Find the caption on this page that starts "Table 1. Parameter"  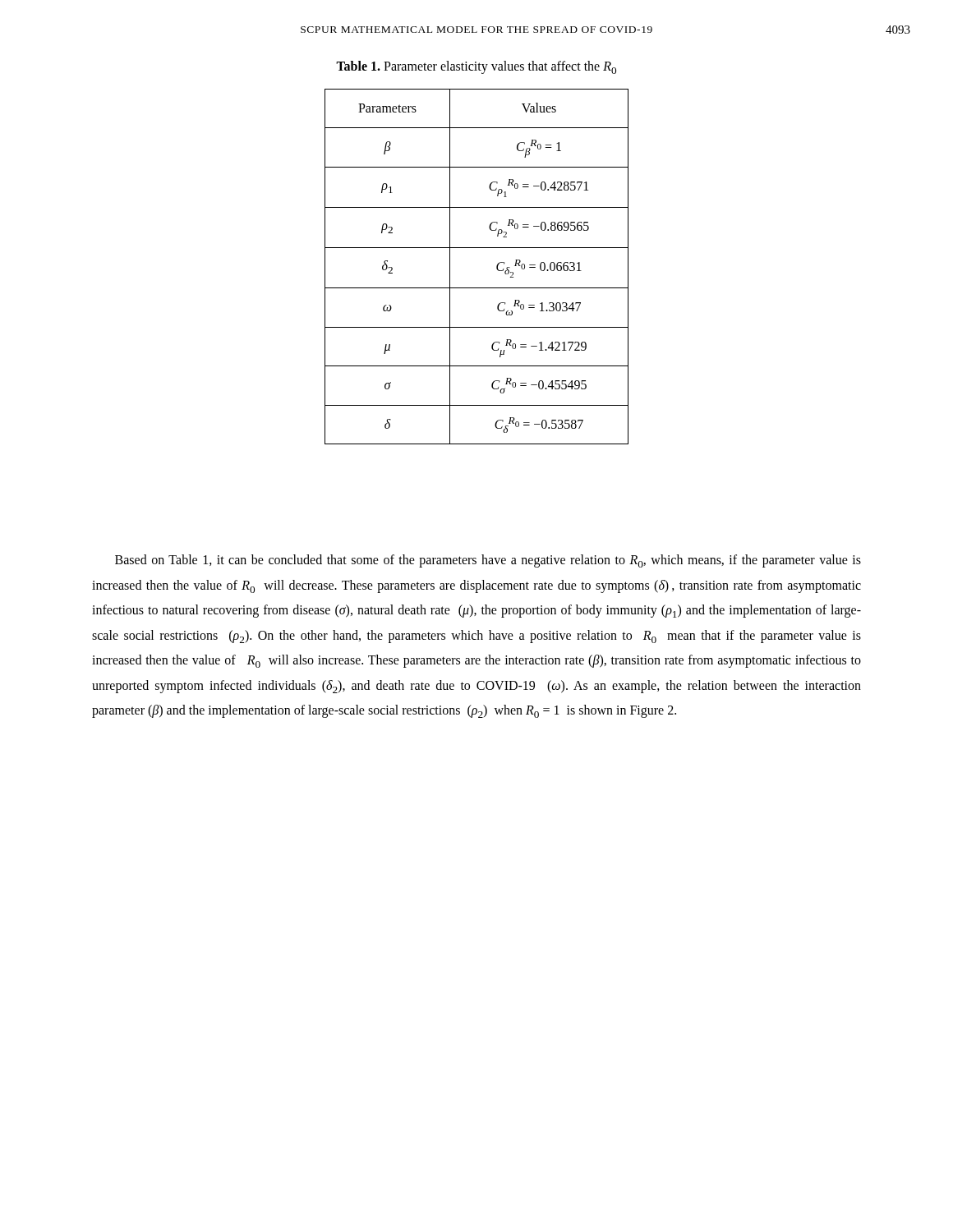pos(476,68)
